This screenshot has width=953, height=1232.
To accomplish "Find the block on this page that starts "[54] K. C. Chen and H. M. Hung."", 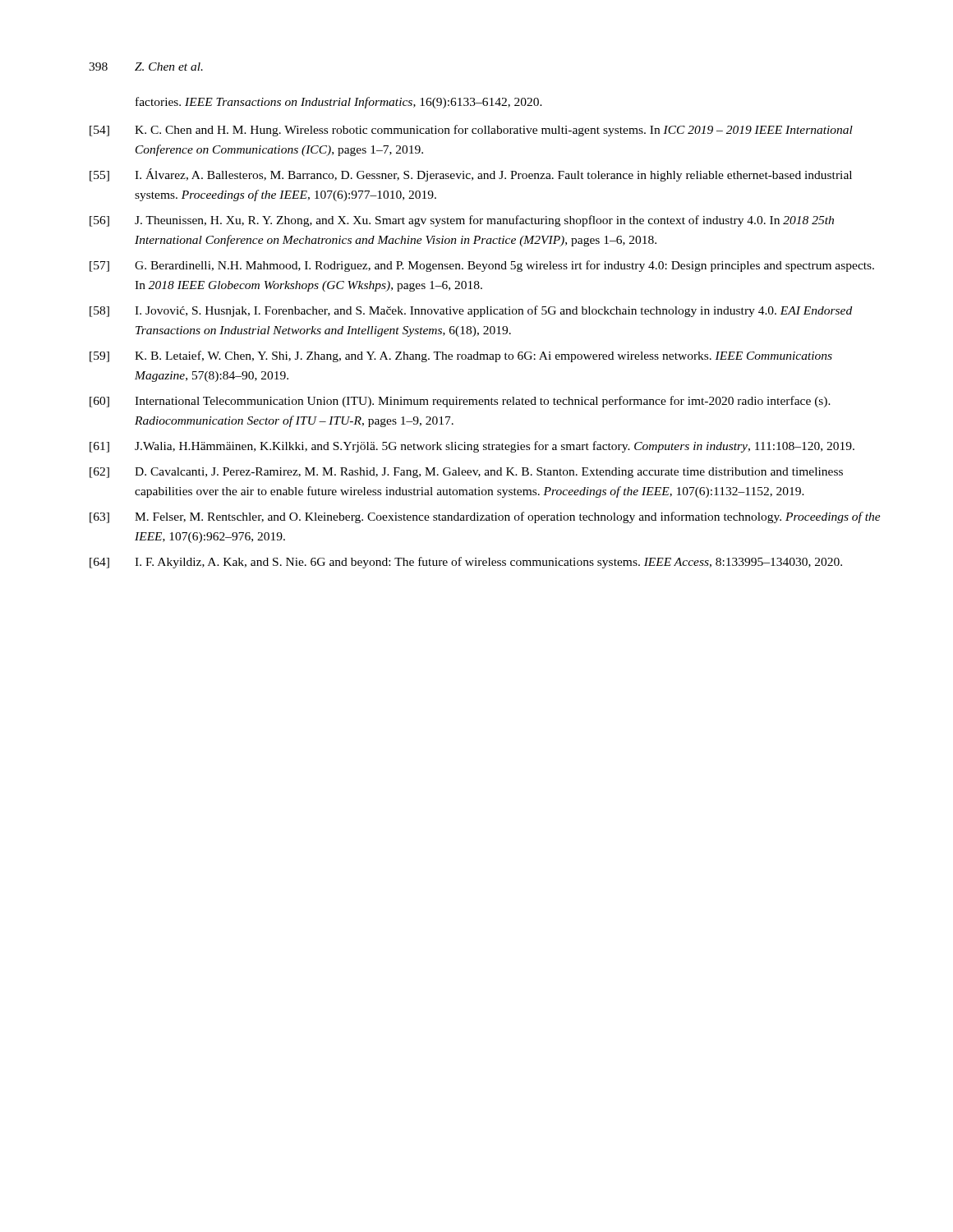I will pos(485,140).
